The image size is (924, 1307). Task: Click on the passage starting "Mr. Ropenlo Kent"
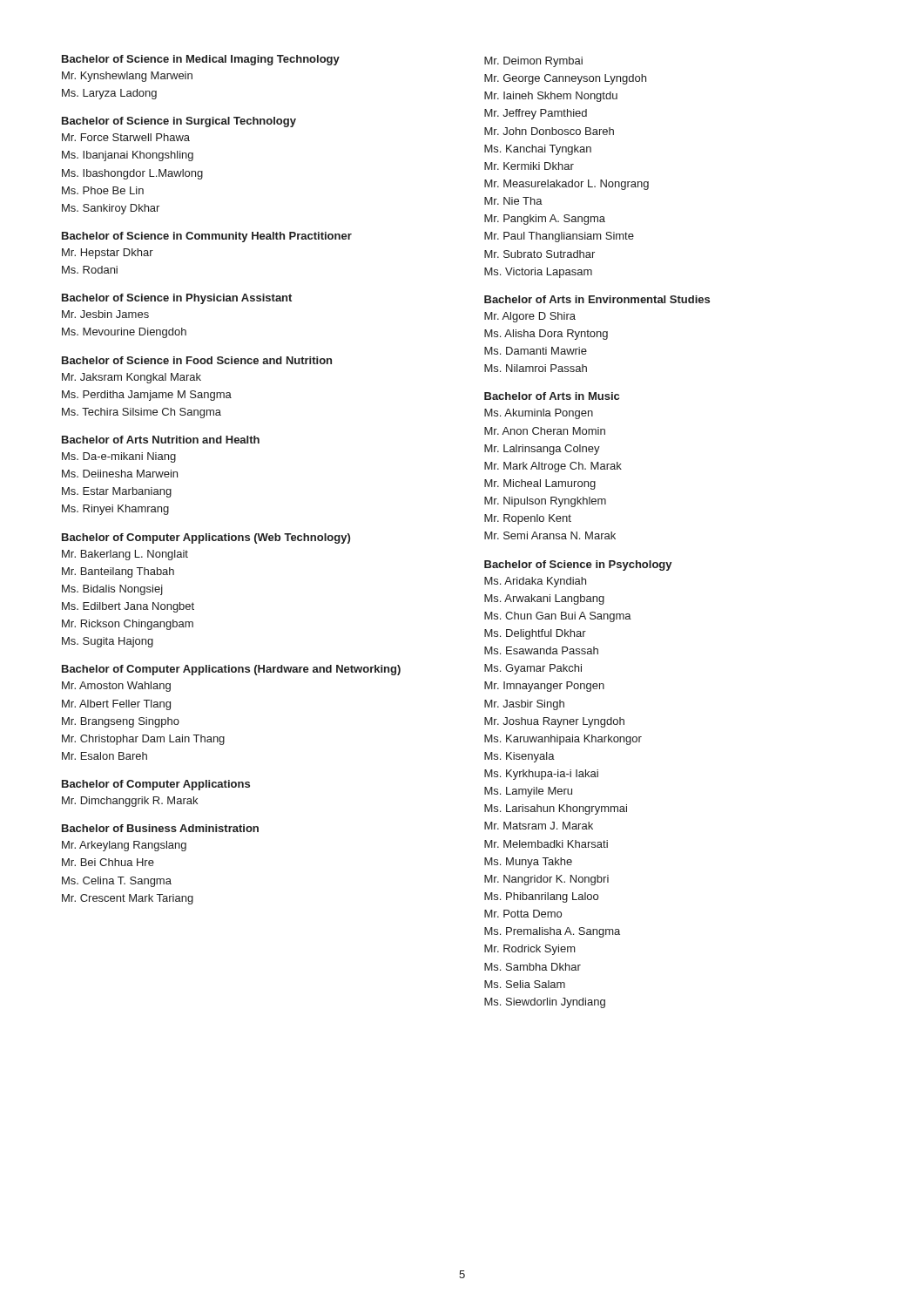[528, 518]
